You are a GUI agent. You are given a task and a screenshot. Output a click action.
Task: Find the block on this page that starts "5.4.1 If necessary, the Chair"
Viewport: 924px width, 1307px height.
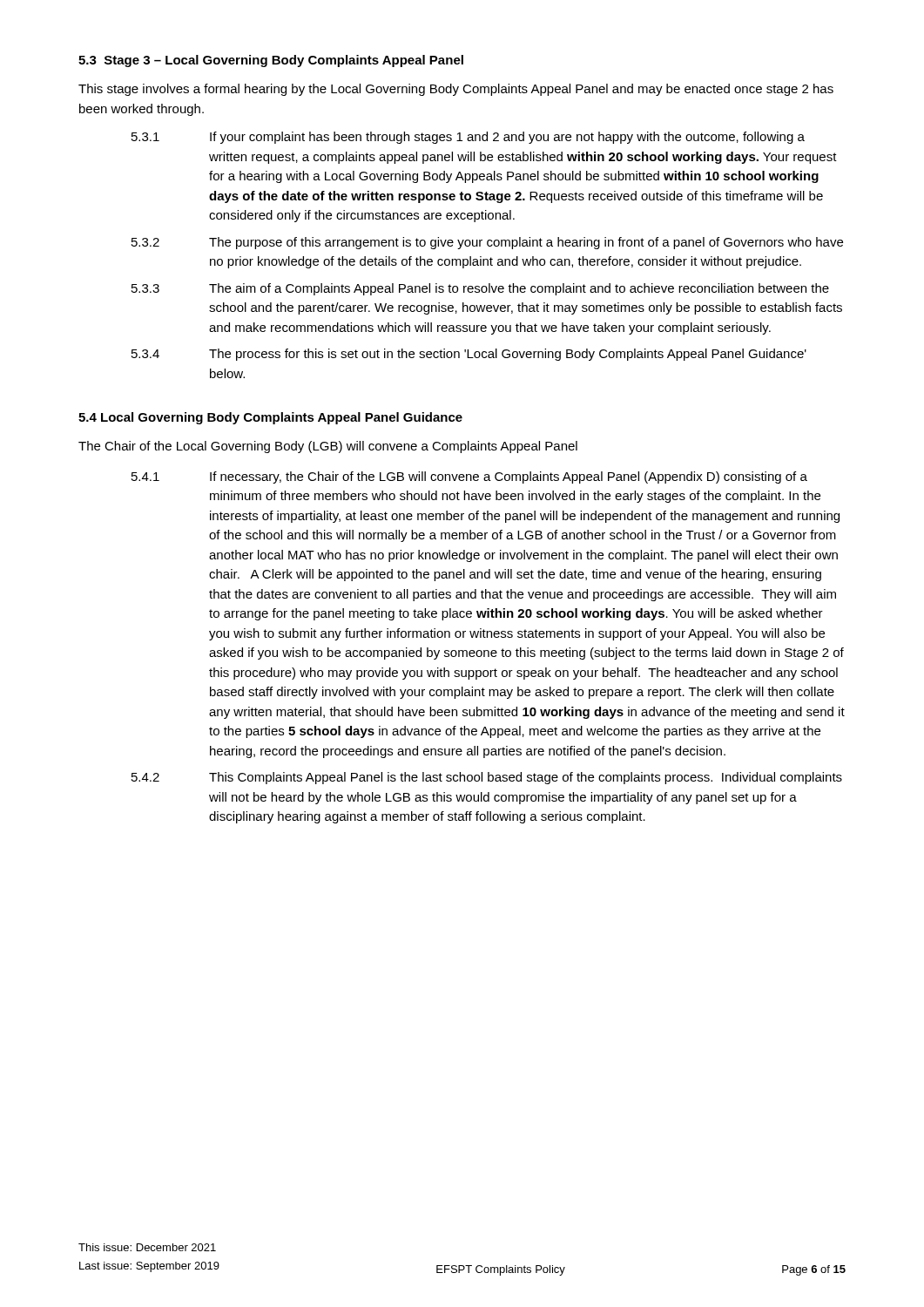point(462,614)
